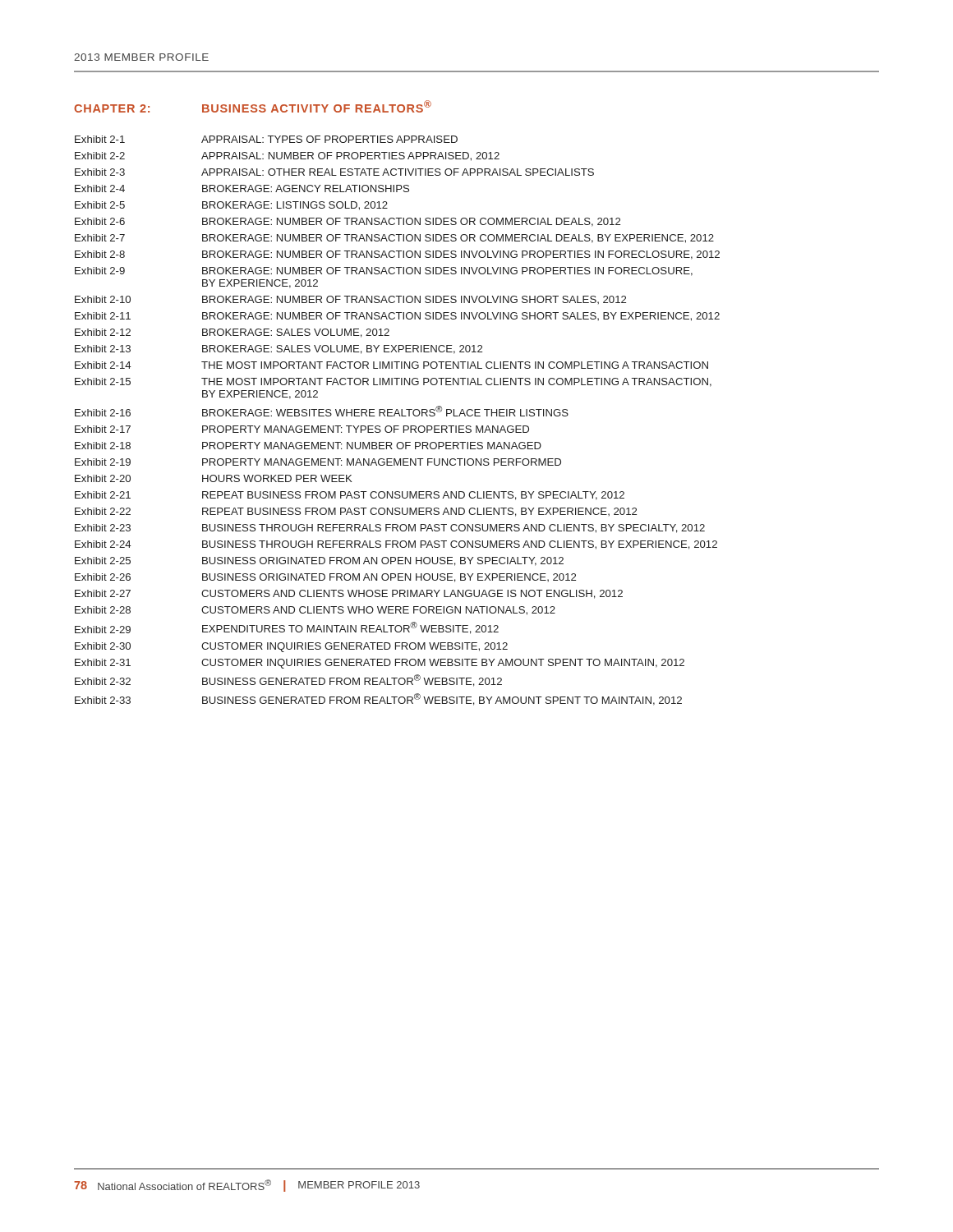Click on the passage starting "Exhibit 2-1 APPRAISAL: TYPES"
Image resolution: width=953 pixels, height=1232 pixels.
click(x=266, y=139)
